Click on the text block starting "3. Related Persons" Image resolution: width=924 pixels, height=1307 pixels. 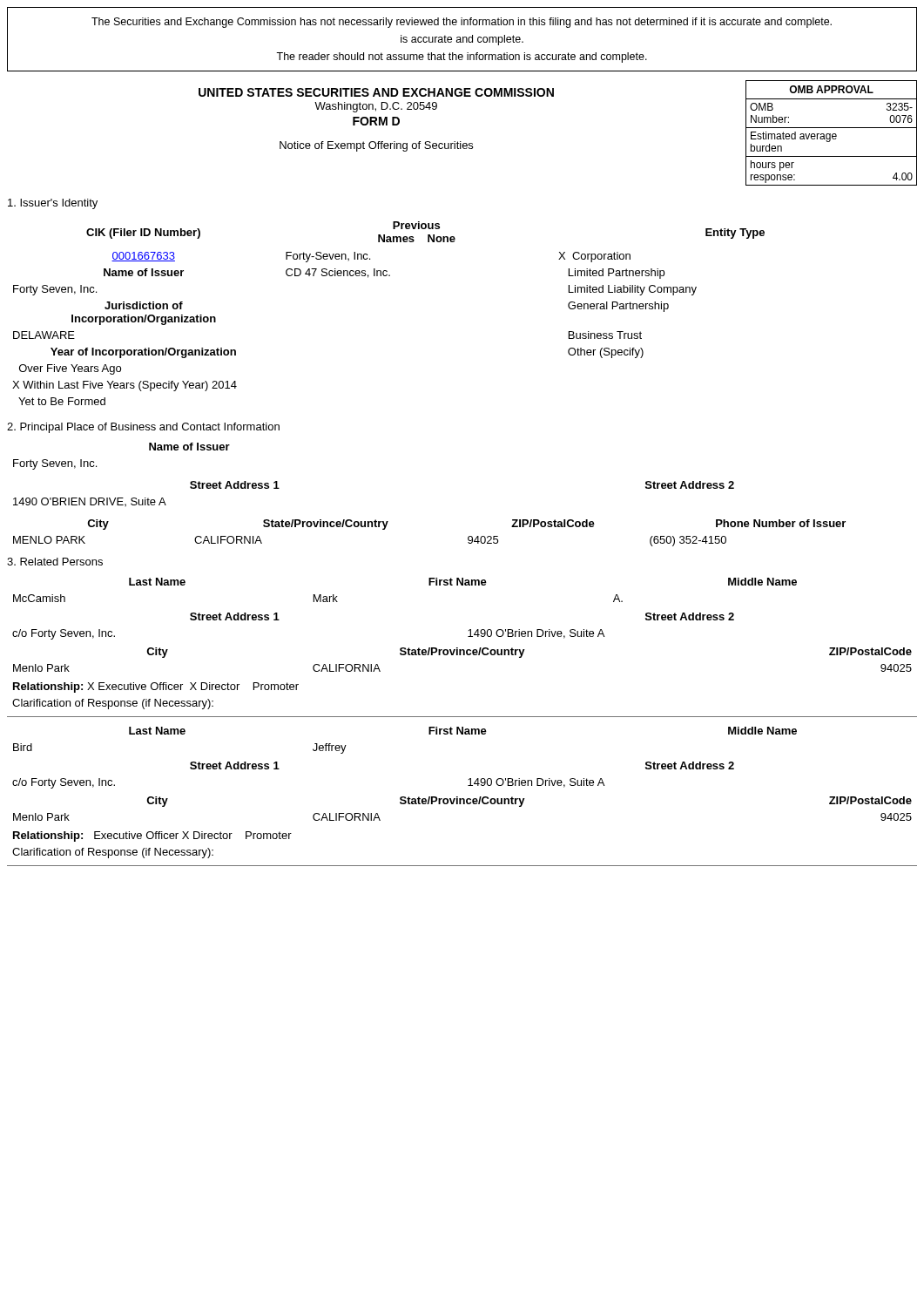tap(55, 562)
